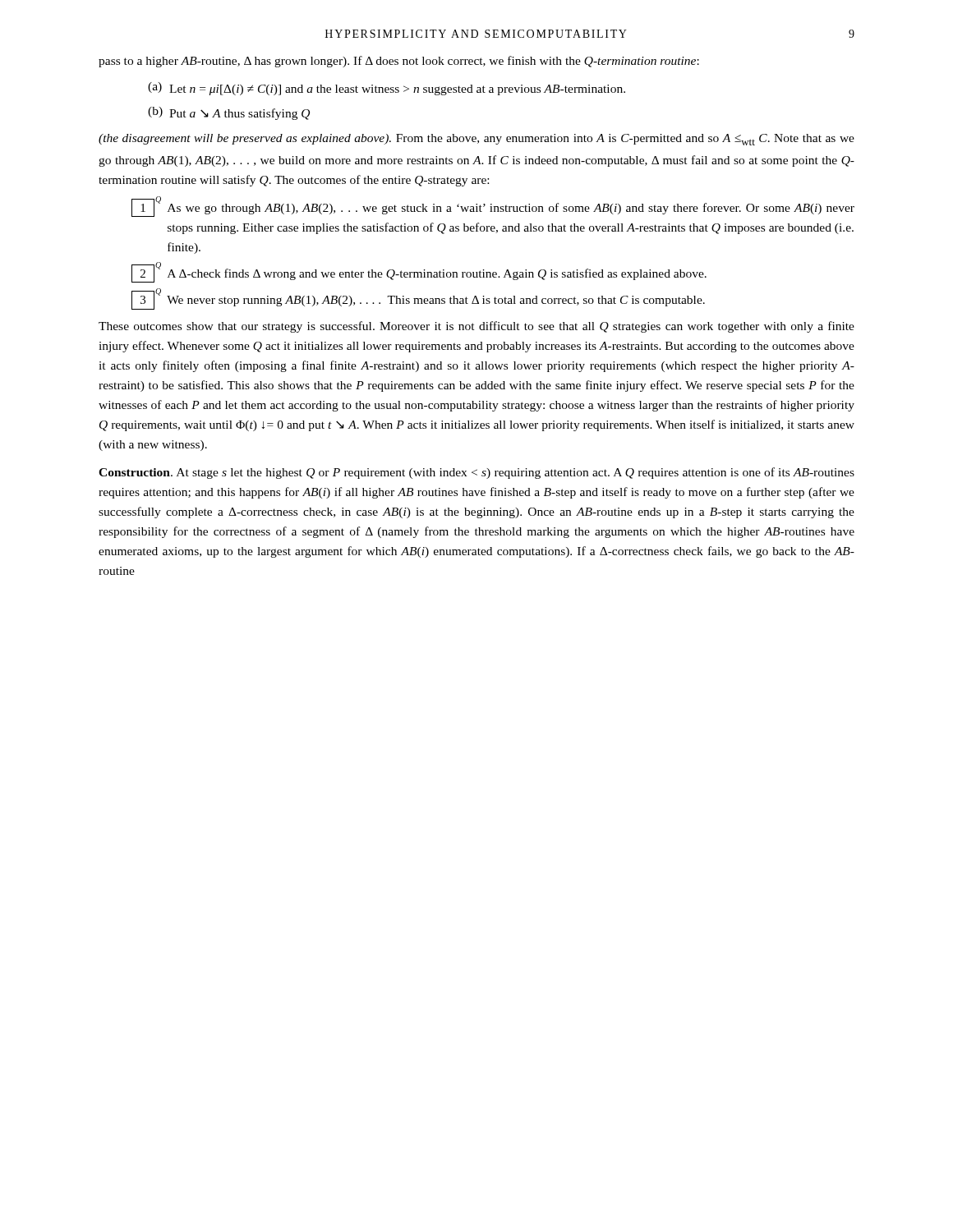Click on the list item with the text "3Q We never"
953x1232 pixels.
pos(493,300)
